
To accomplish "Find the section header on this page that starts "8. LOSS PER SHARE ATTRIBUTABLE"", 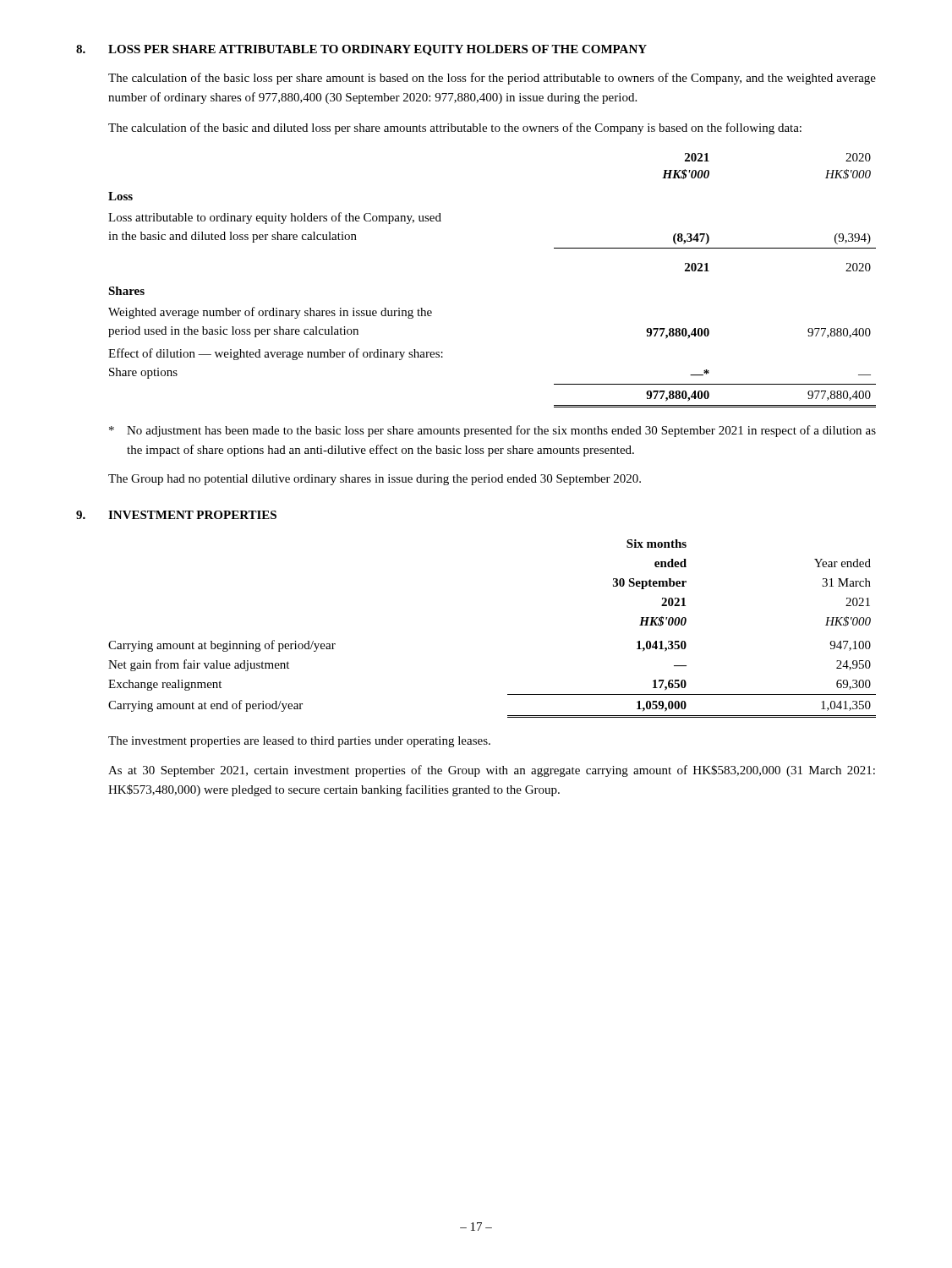I will pyautogui.click(x=361, y=49).
